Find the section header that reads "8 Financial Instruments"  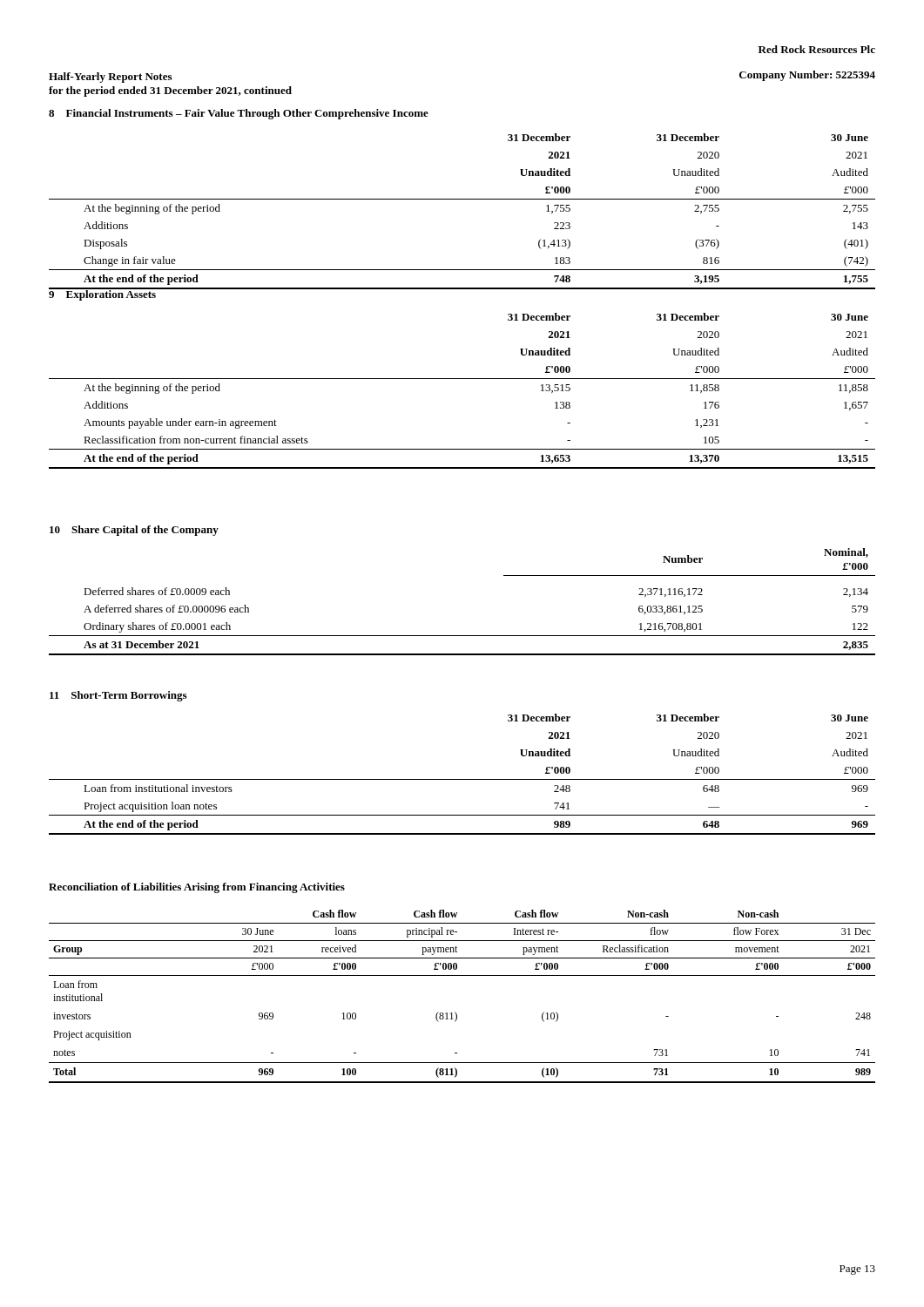coord(239,114)
